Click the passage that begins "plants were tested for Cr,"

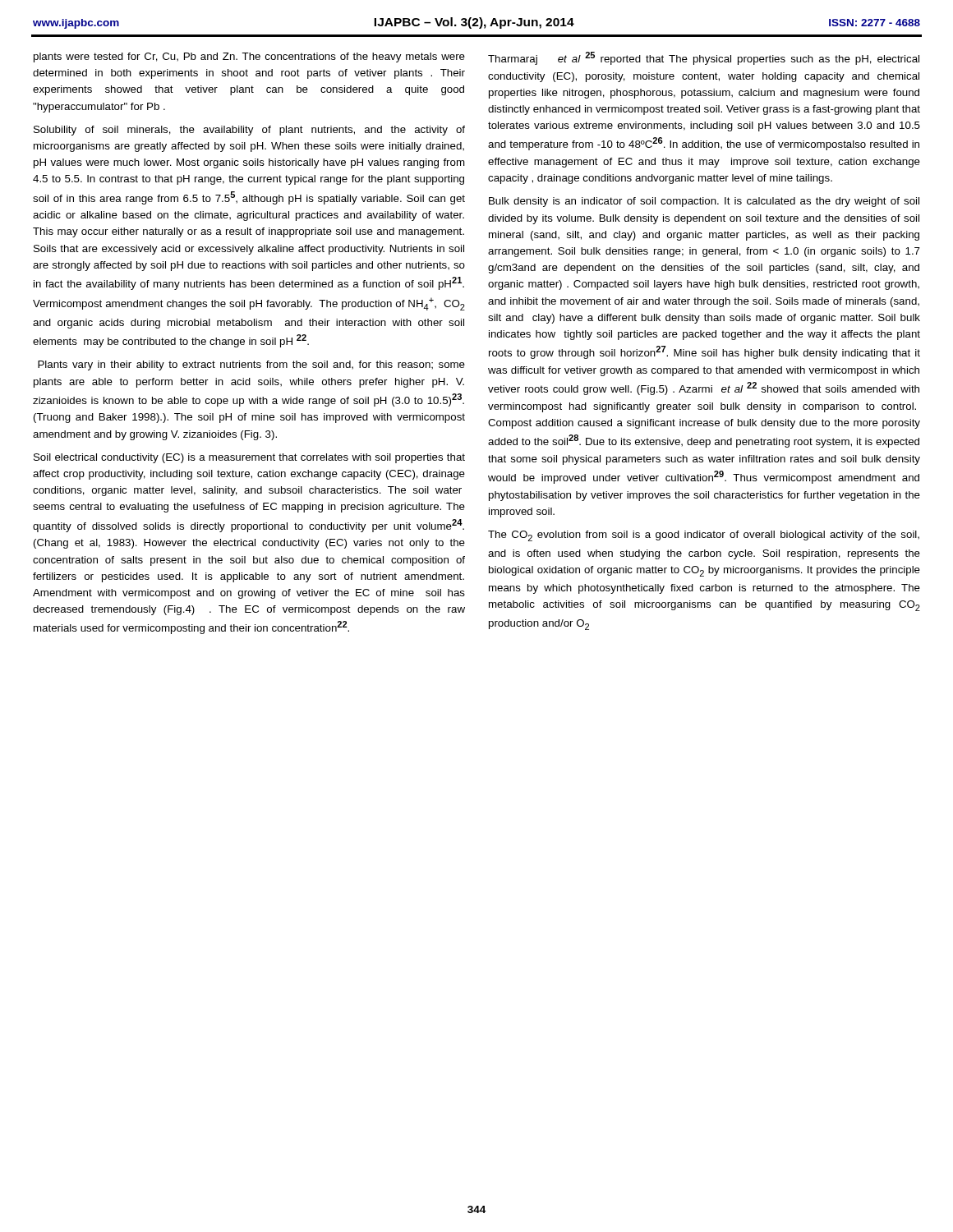tap(249, 343)
